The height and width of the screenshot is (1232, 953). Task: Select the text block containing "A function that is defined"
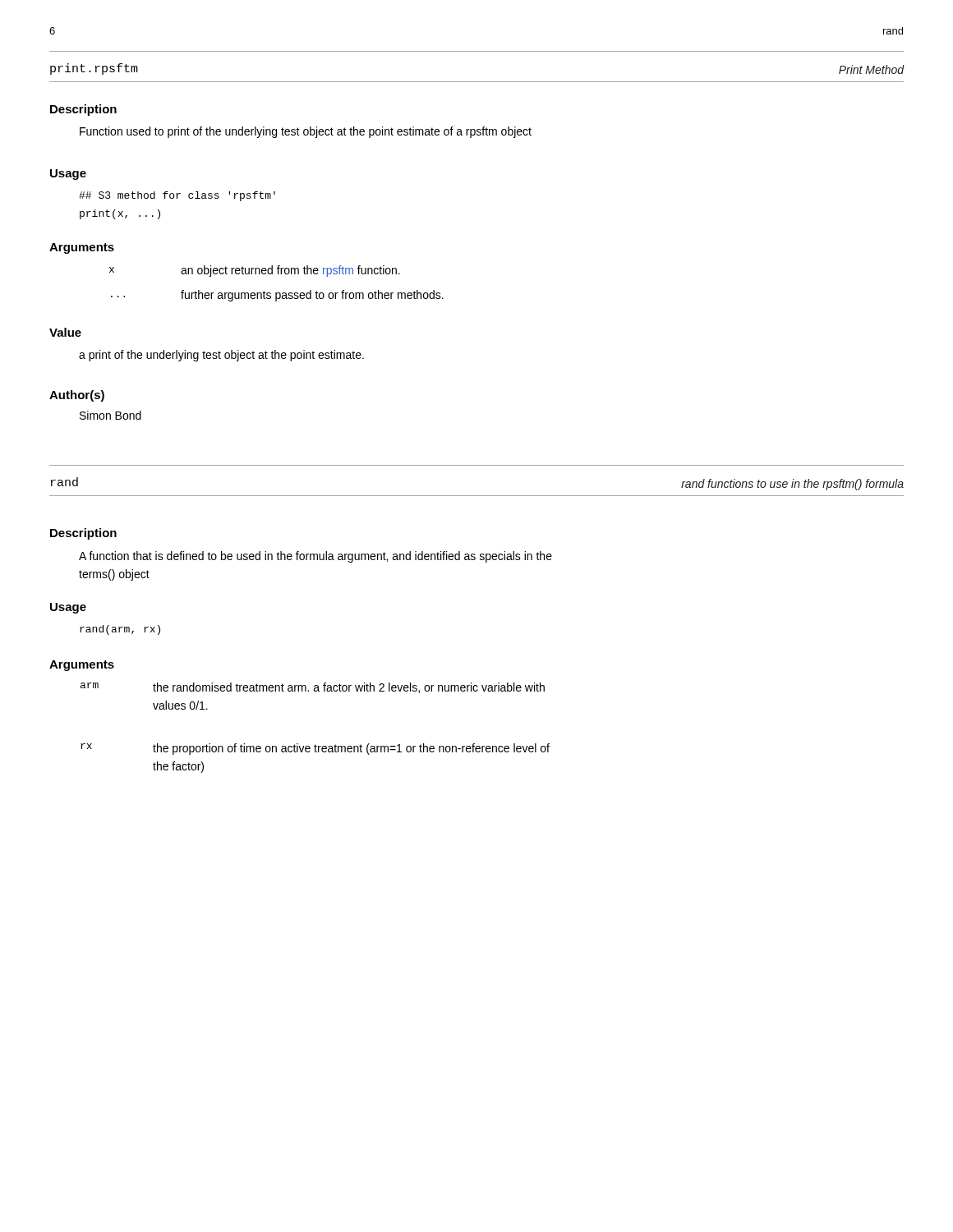coord(315,565)
